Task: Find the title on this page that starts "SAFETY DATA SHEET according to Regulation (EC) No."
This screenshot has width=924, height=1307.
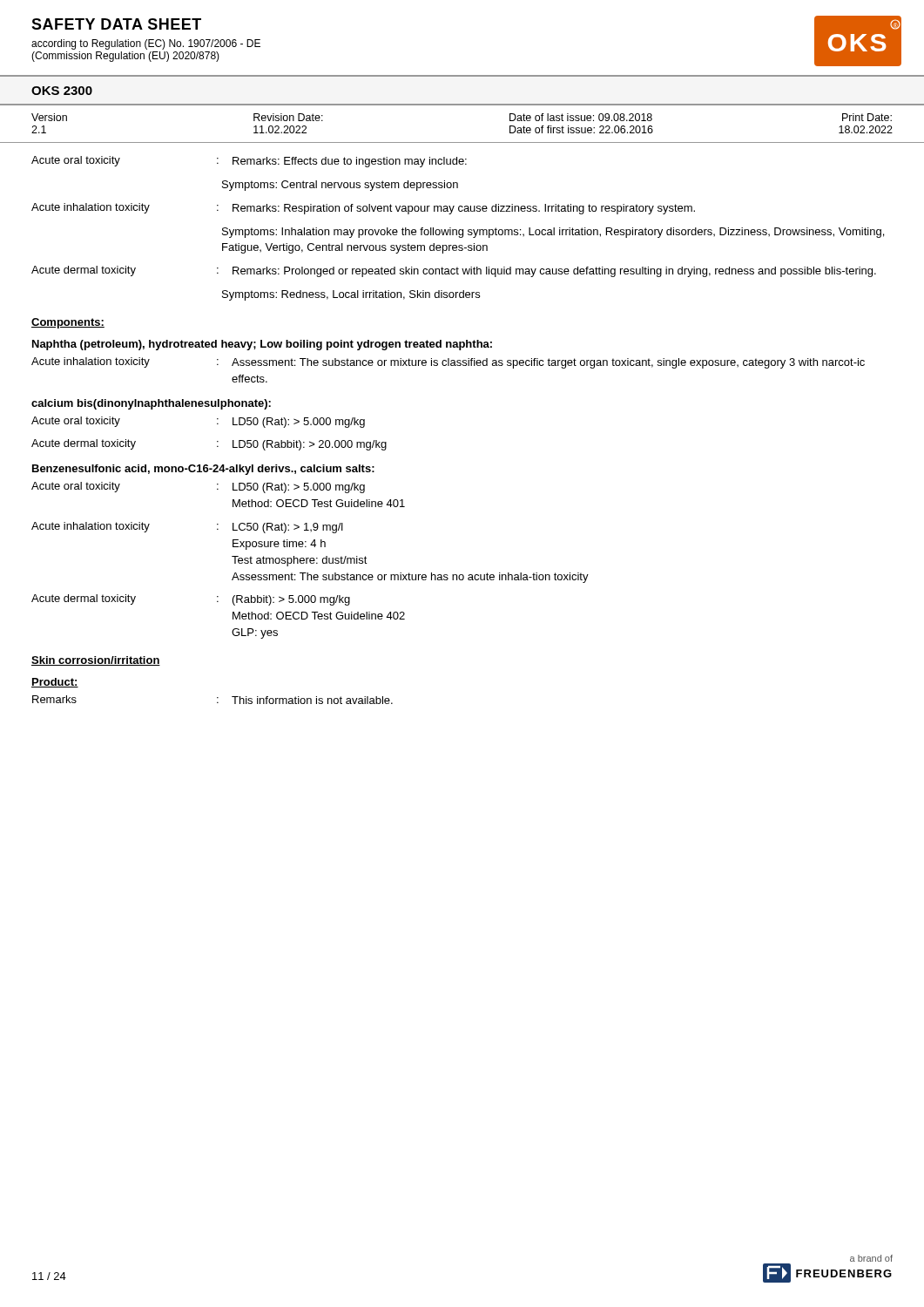Action: [x=146, y=39]
